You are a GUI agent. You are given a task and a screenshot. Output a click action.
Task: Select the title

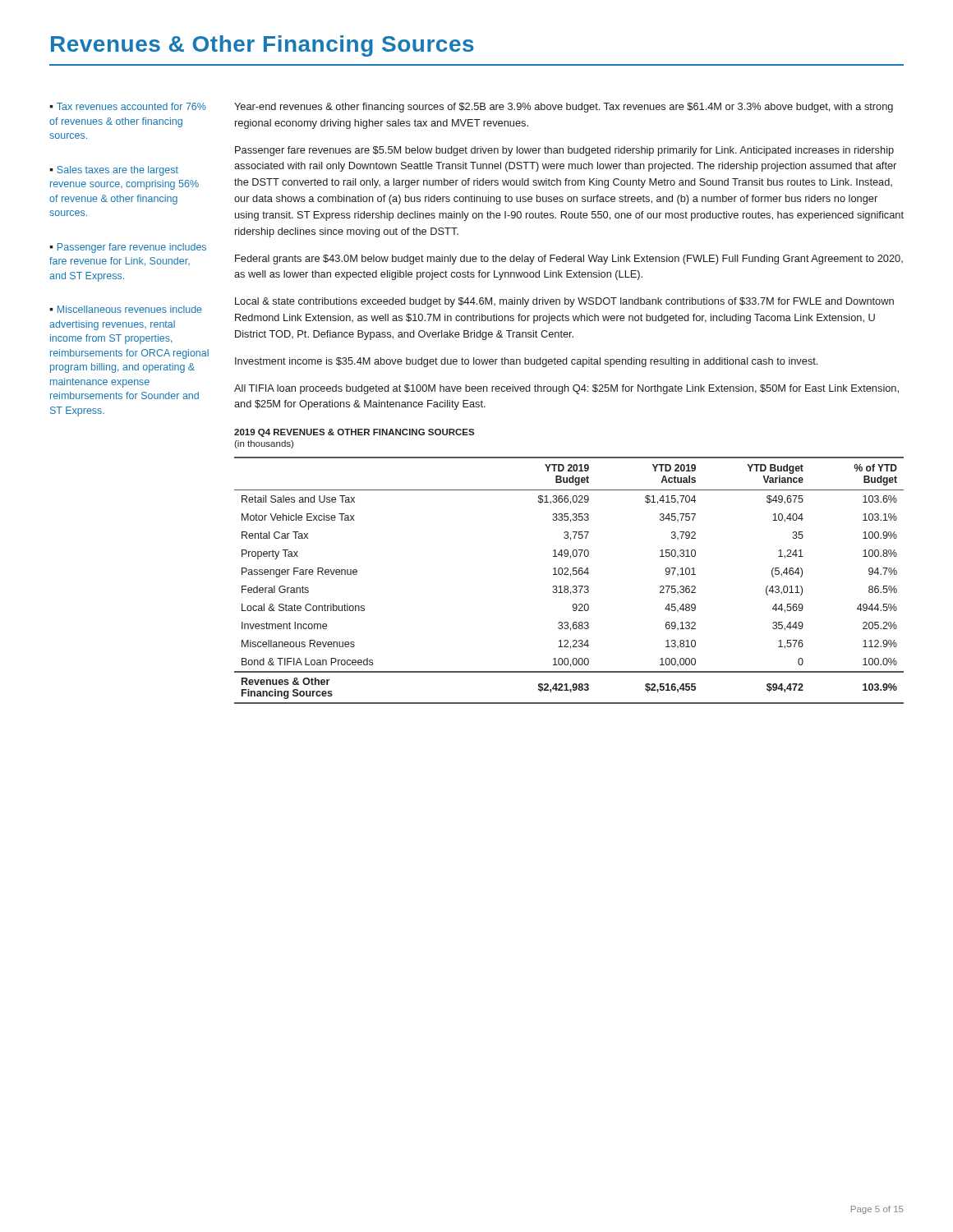476,48
